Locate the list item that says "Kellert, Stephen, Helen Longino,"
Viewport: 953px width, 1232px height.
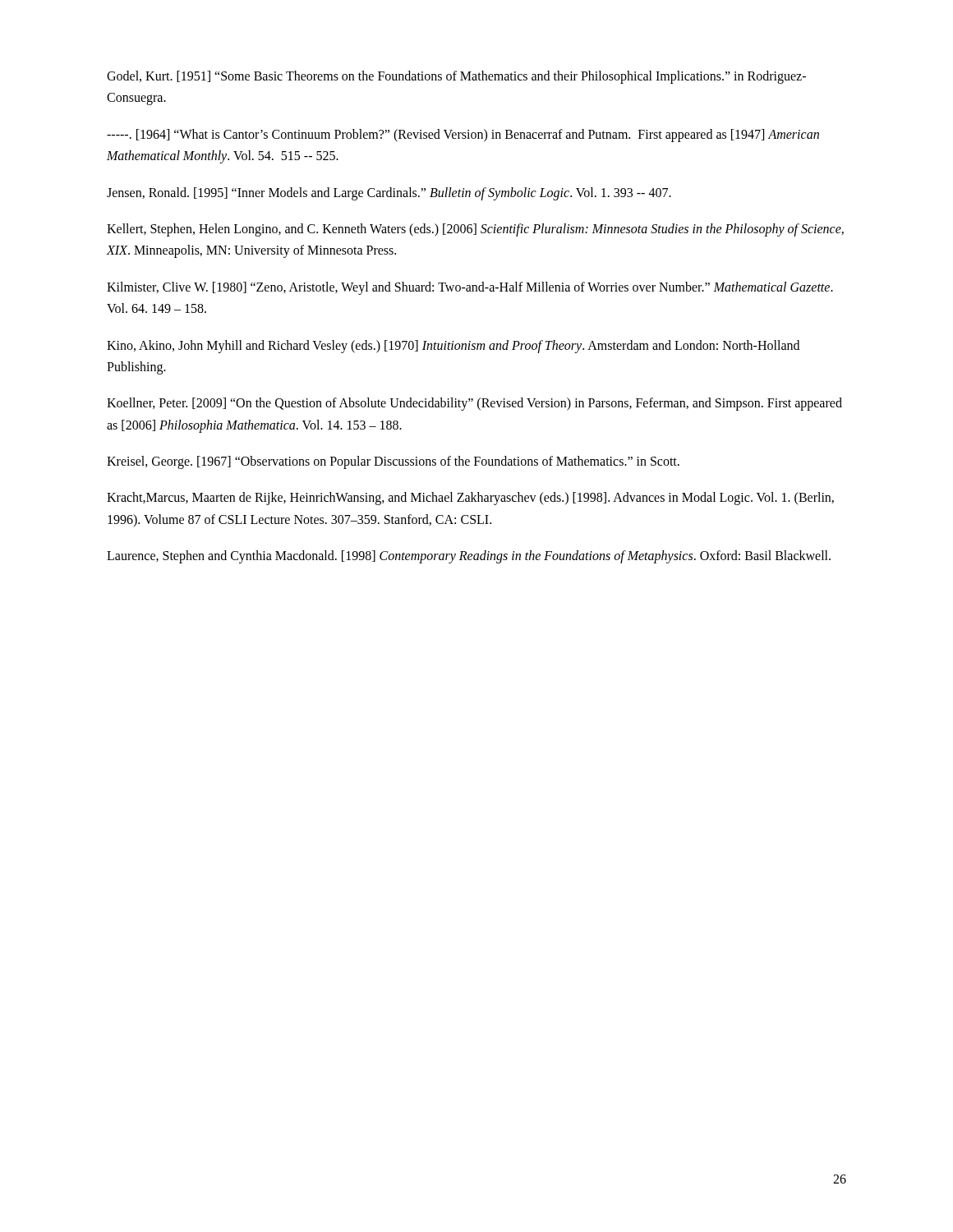click(476, 240)
